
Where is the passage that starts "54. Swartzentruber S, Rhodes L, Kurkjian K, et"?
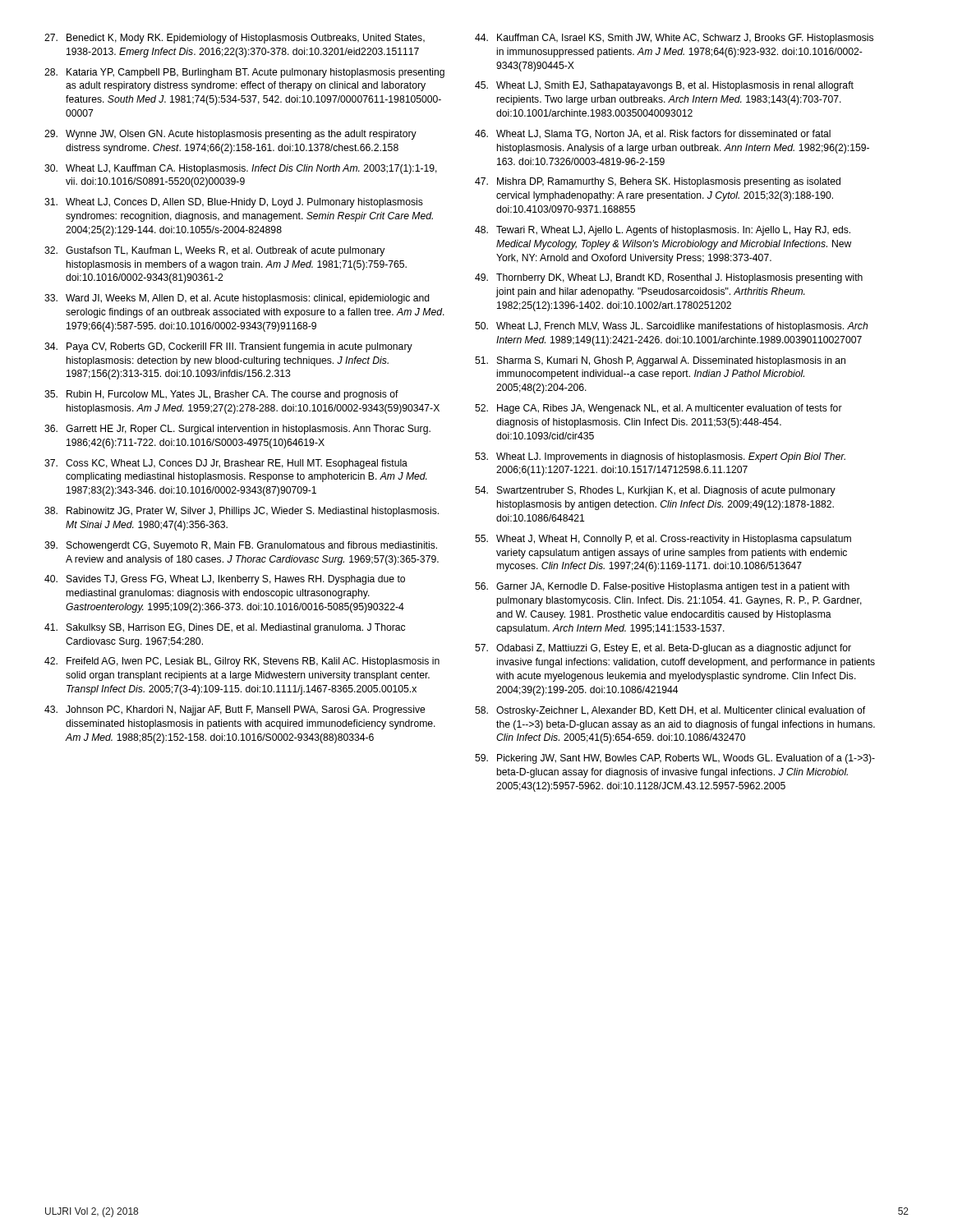675,505
